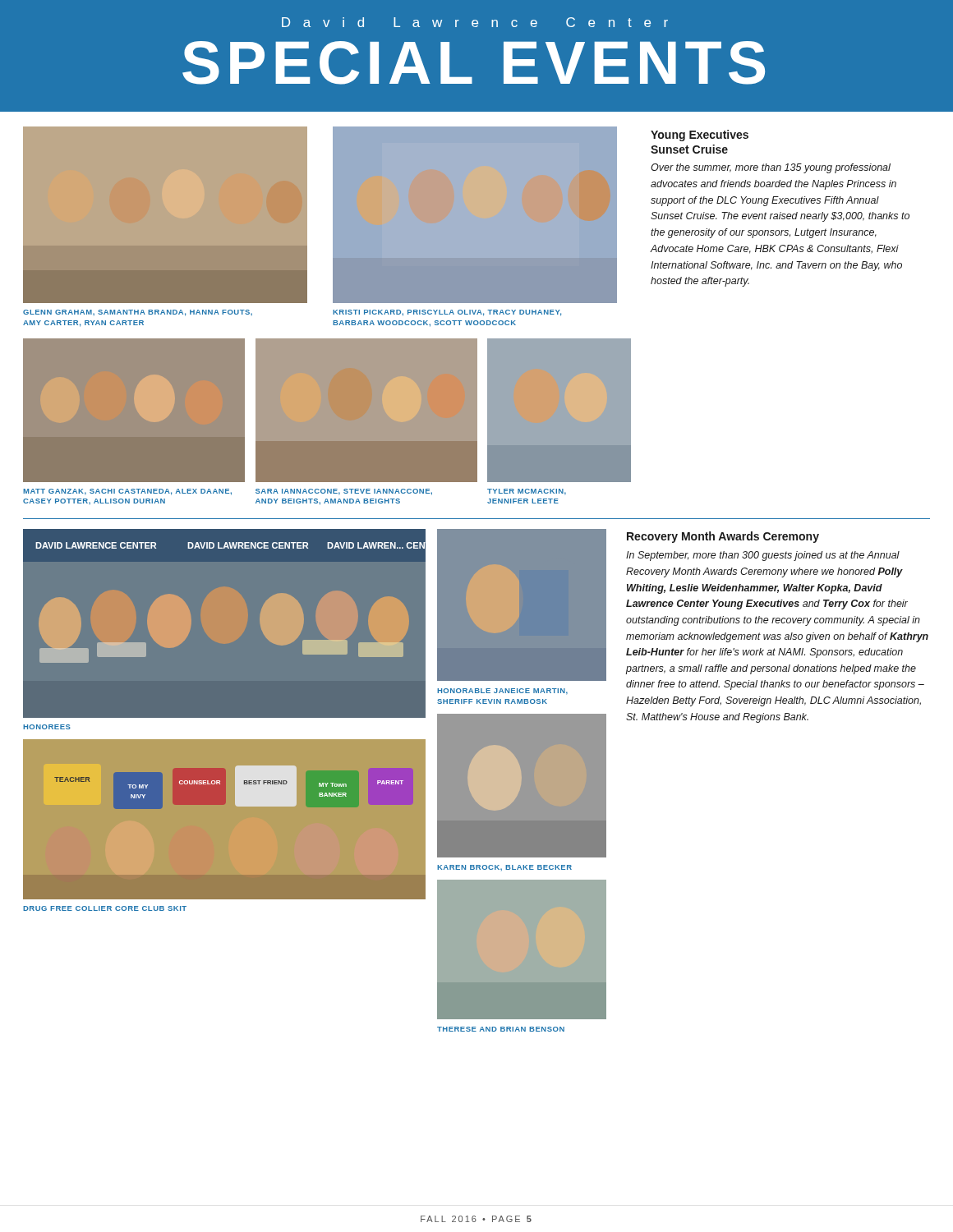Locate the region starting "In September, more than 300 guests joined us"
The height and width of the screenshot is (1232, 953).
click(777, 636)
